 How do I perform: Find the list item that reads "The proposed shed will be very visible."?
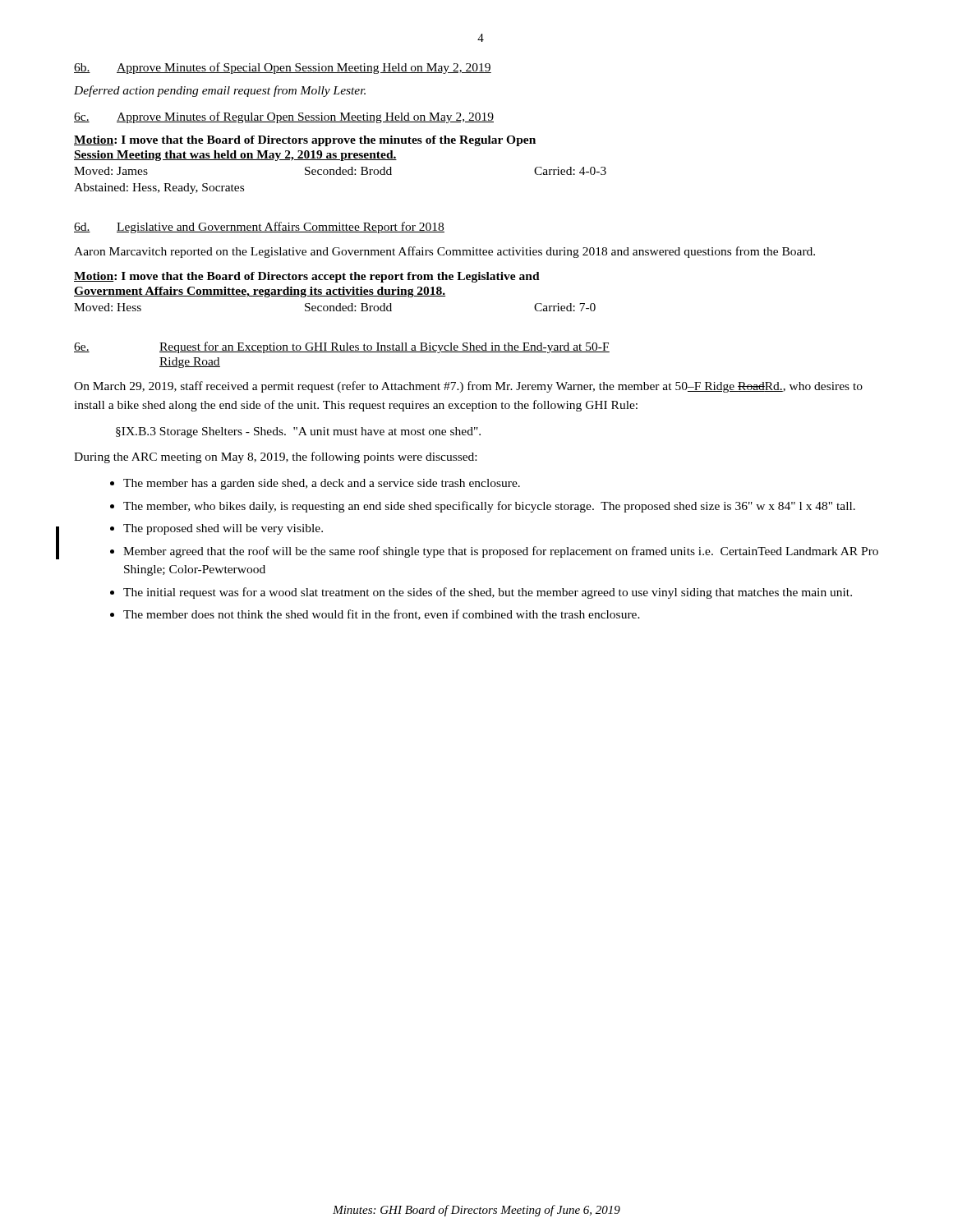point(223,528)
